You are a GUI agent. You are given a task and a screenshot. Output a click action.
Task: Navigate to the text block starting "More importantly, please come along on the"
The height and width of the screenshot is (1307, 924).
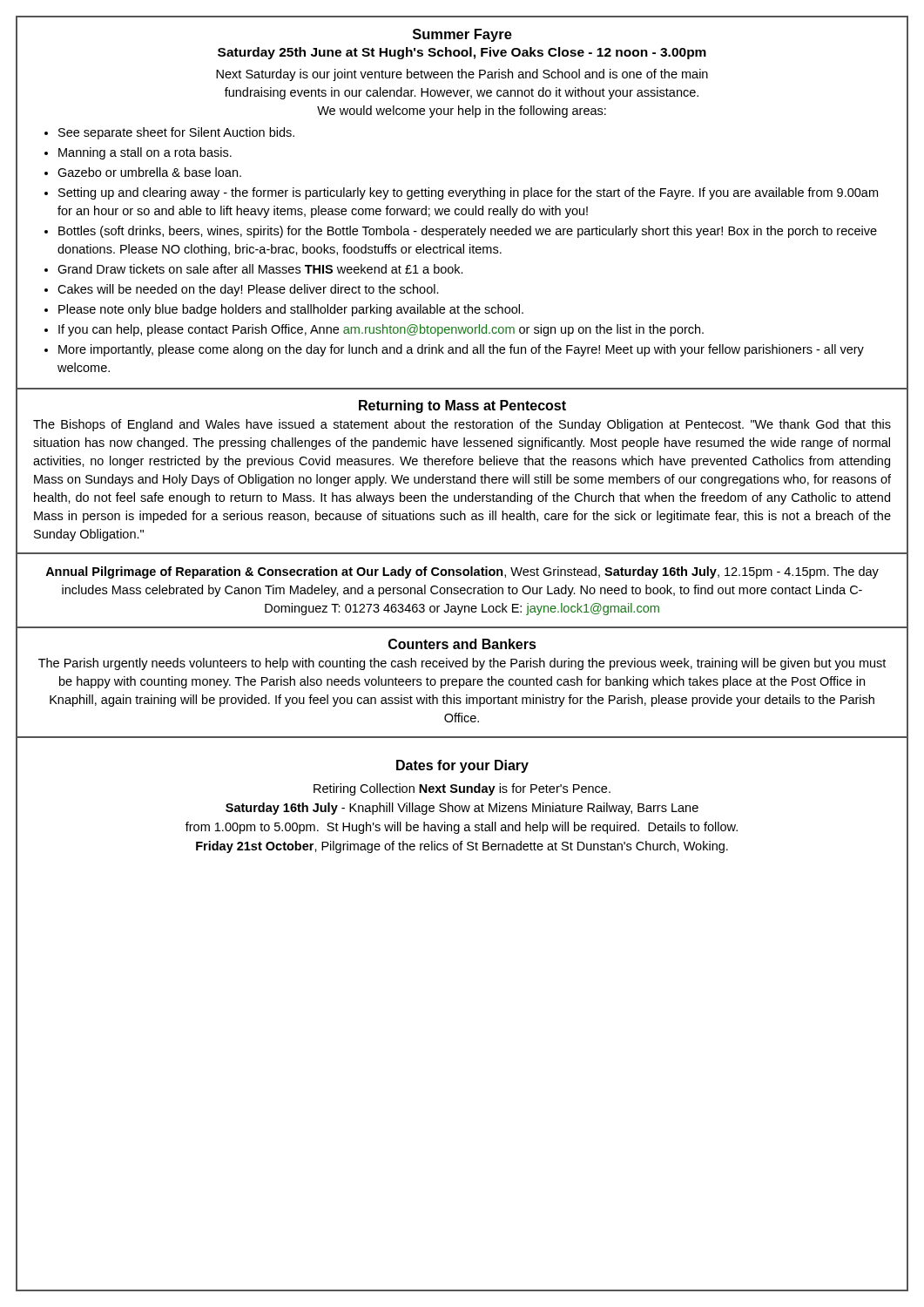coord(461,359)
